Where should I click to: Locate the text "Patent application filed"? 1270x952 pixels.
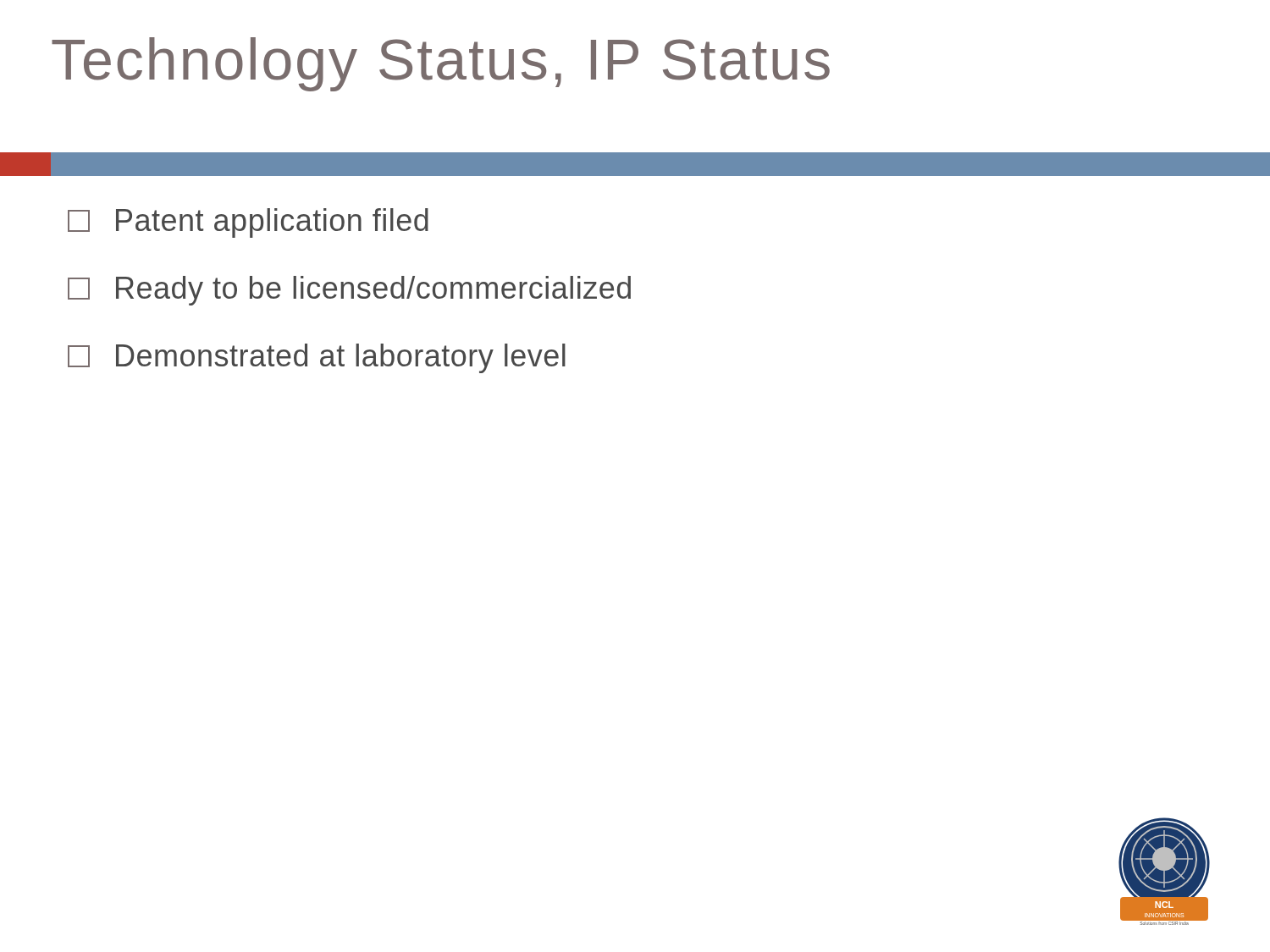point(249,221)
